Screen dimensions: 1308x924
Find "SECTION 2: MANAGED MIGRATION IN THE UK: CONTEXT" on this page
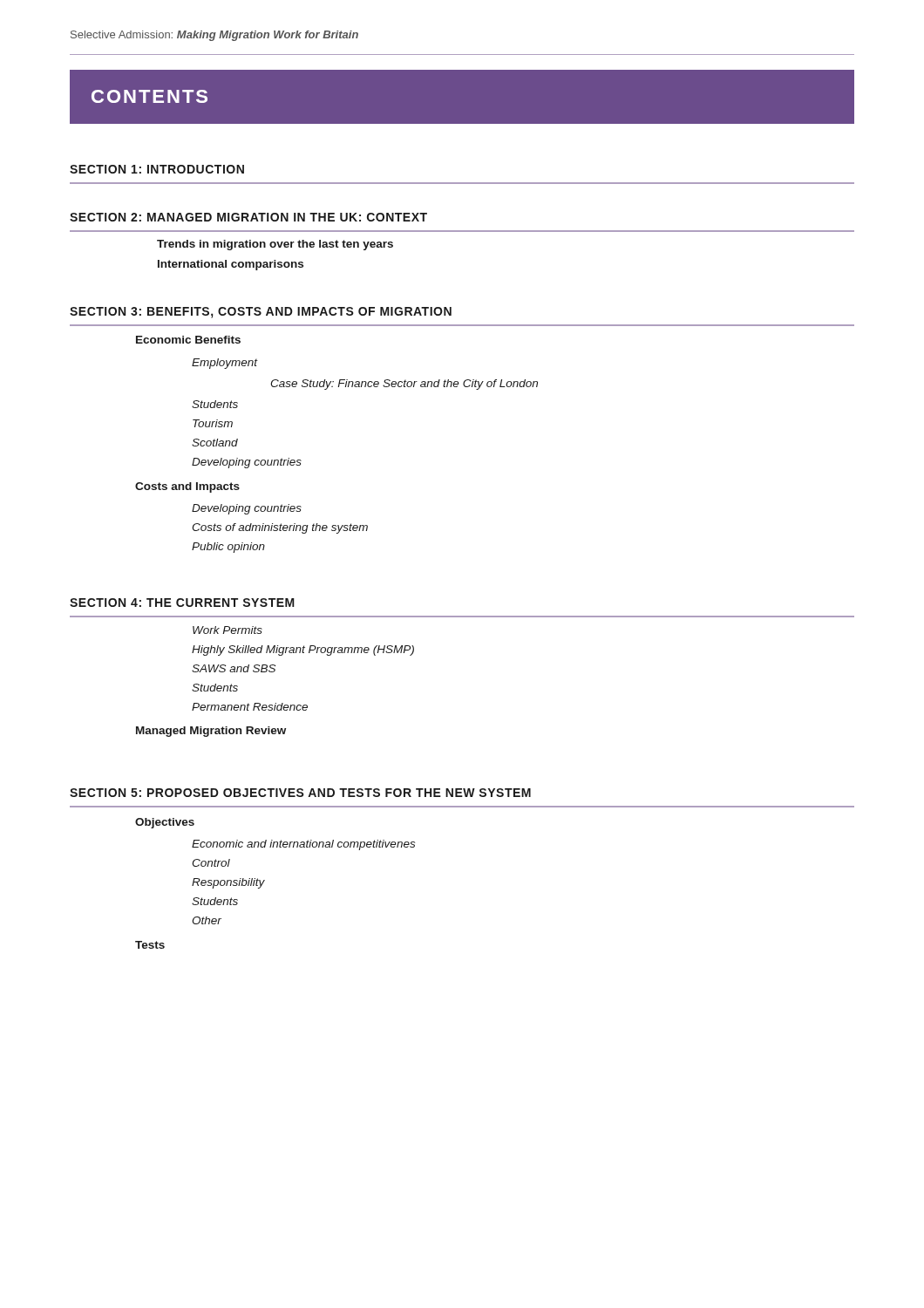point(249,217)
